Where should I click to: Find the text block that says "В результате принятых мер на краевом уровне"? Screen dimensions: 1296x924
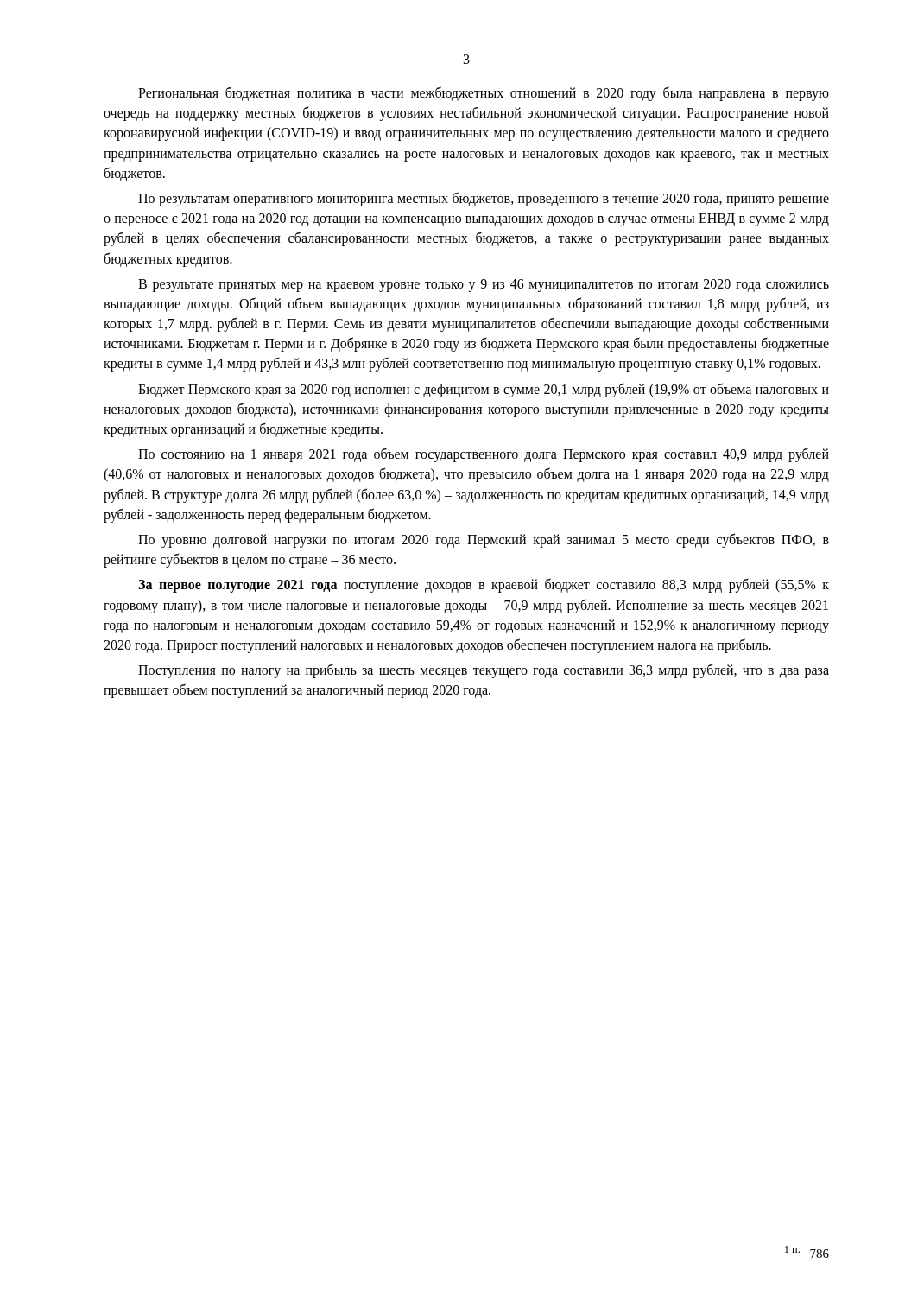(466, 324)
